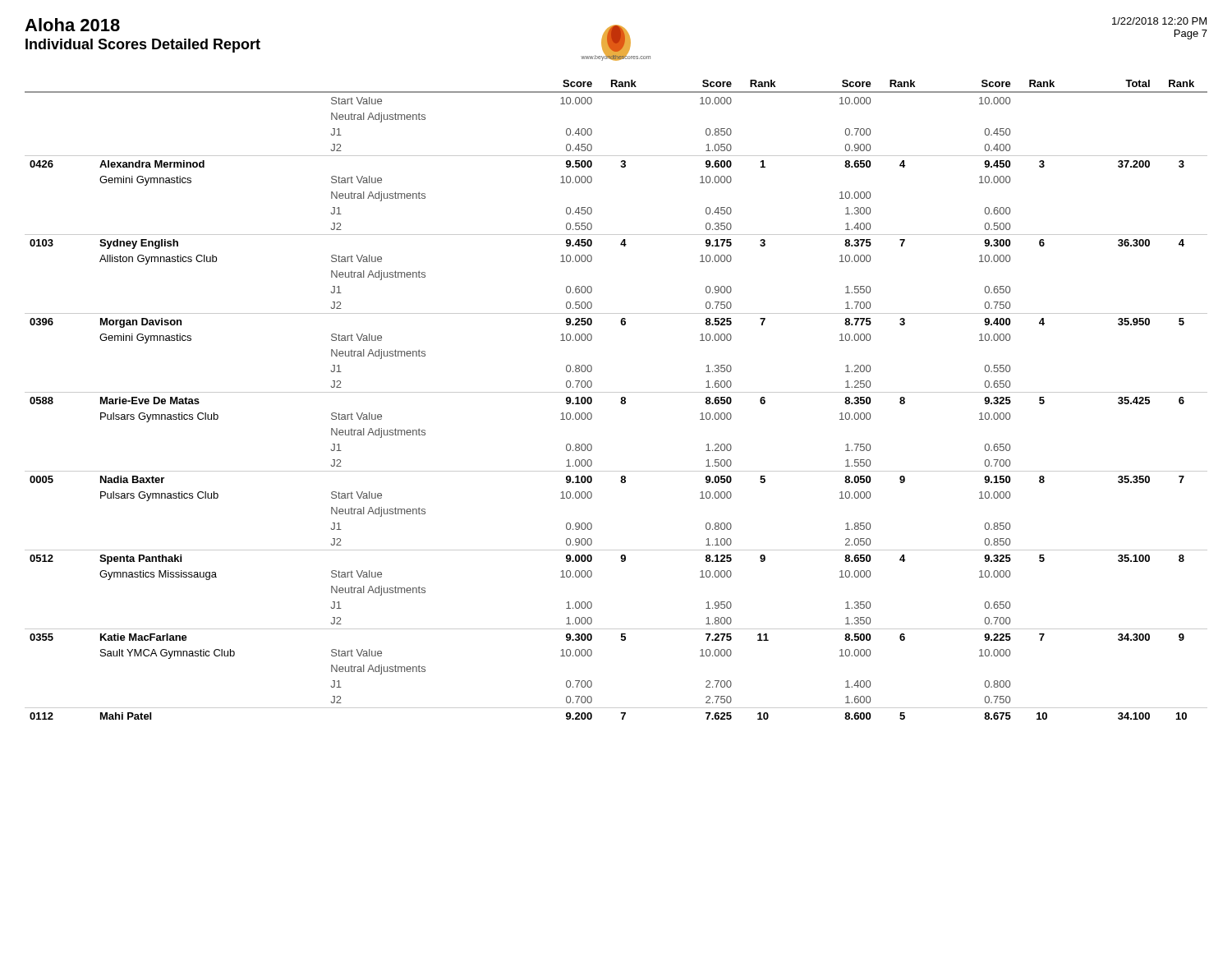Select the table that reads "Mahi Patel"
The image size is (1232, 953).
616,400
